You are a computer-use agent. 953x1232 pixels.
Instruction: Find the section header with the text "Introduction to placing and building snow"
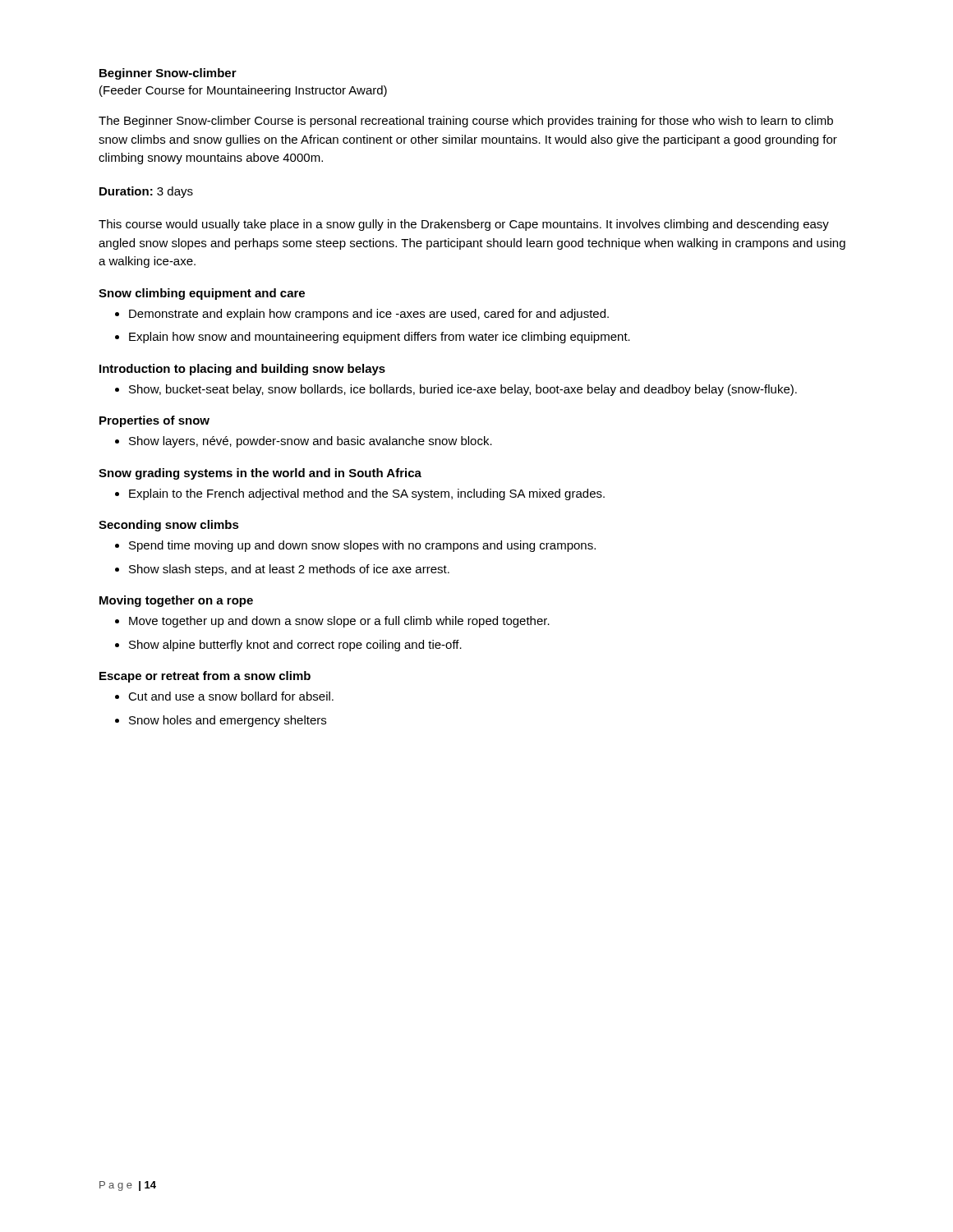point(242,368)
